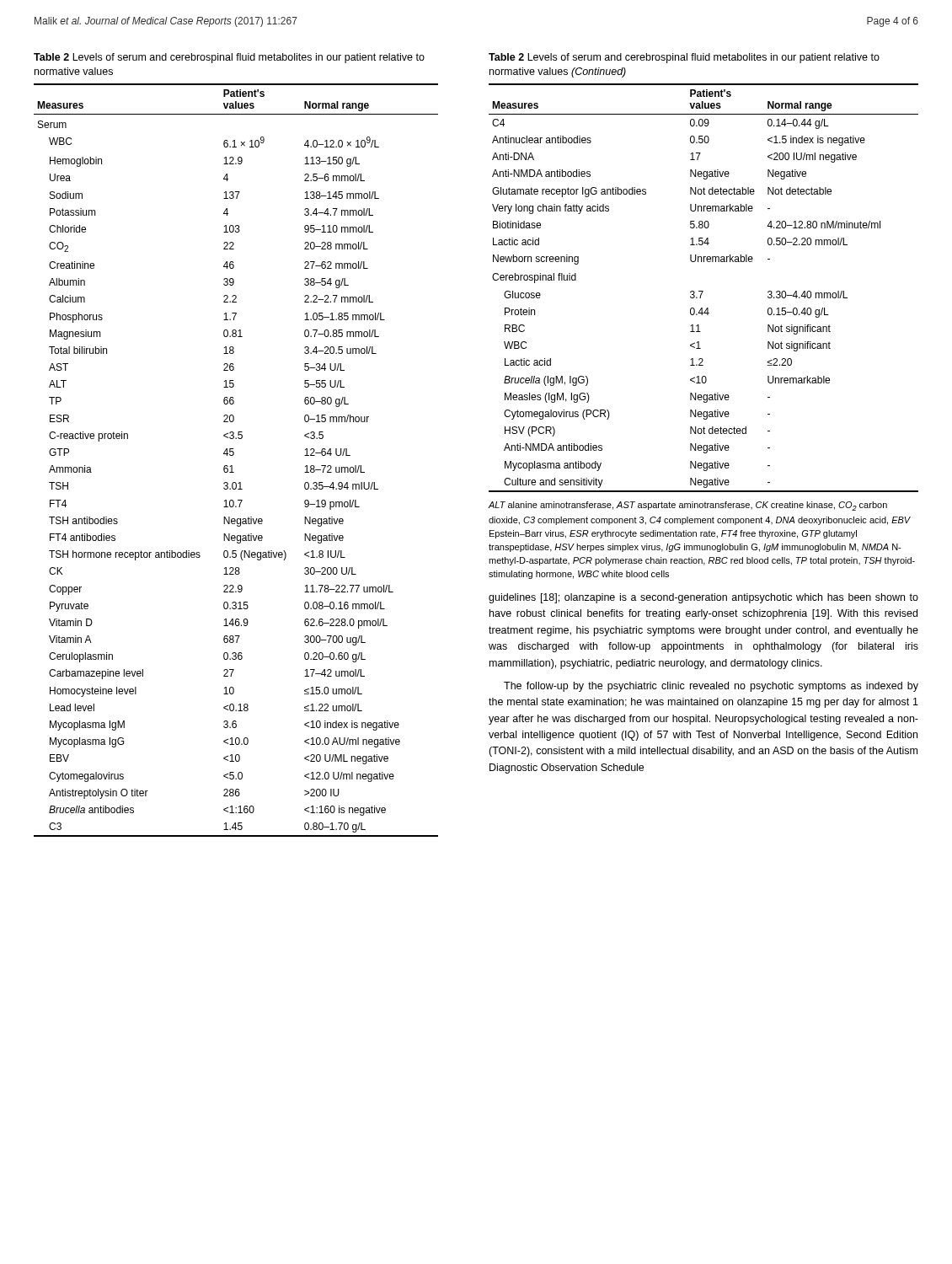The height and width of the screenshot is (1264, 952).
Task: Select the table that reads "Lead level"
Action: pyautogui.click(x=236, y=460)
